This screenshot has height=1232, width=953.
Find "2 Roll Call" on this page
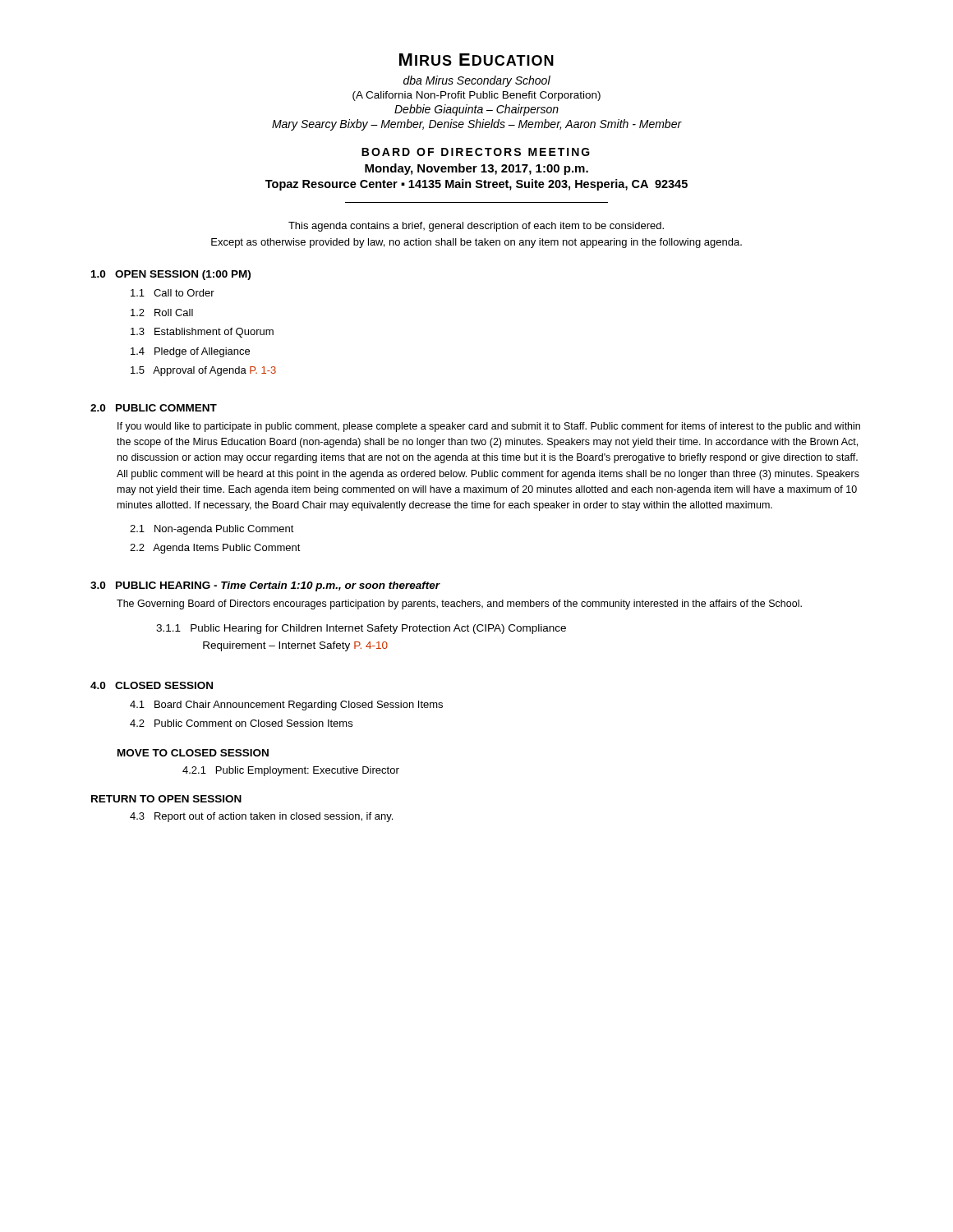[x=162, y=312]
